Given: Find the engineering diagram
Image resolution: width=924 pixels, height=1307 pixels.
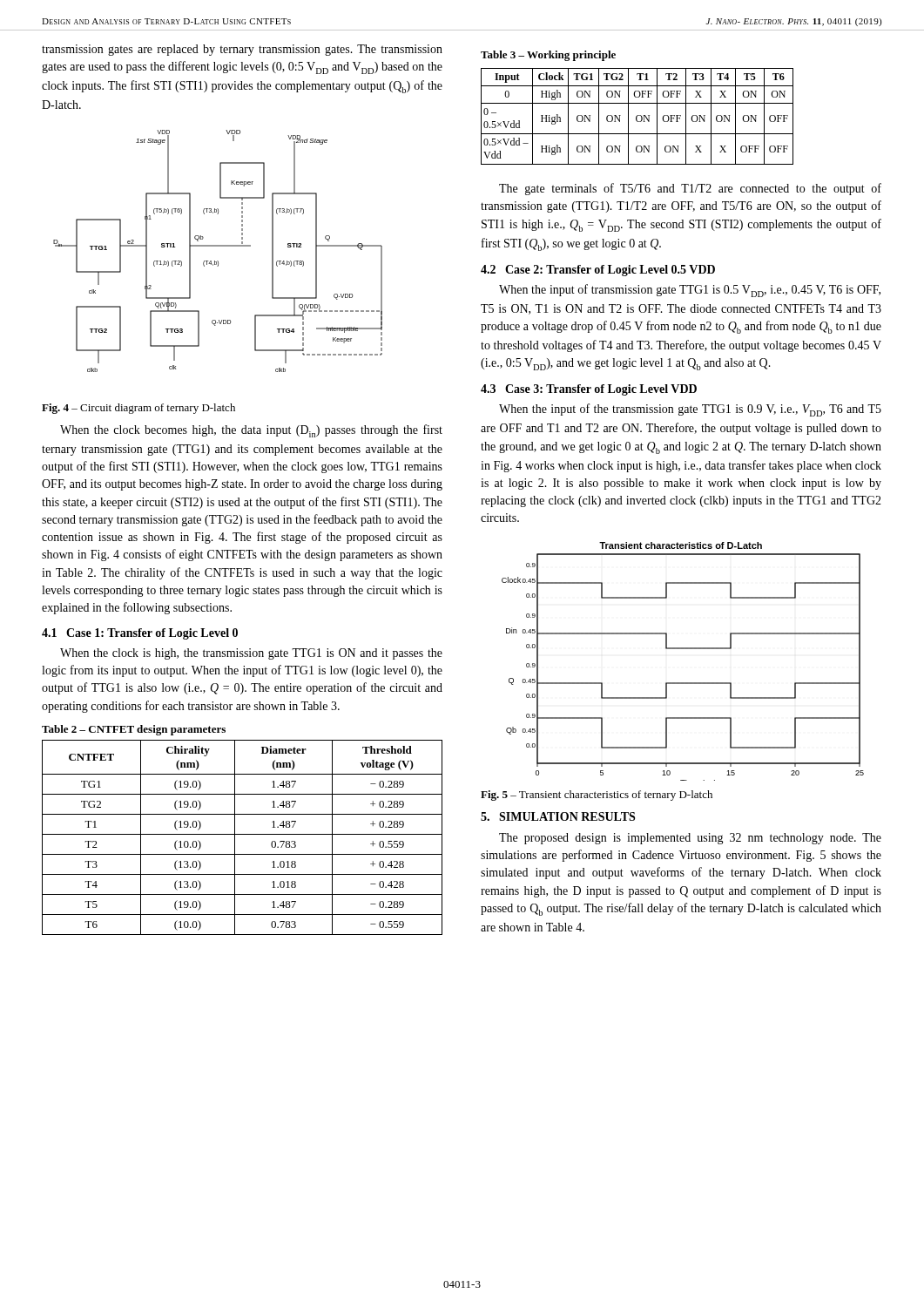Looking at the screenshot, I should coord(242,260).
